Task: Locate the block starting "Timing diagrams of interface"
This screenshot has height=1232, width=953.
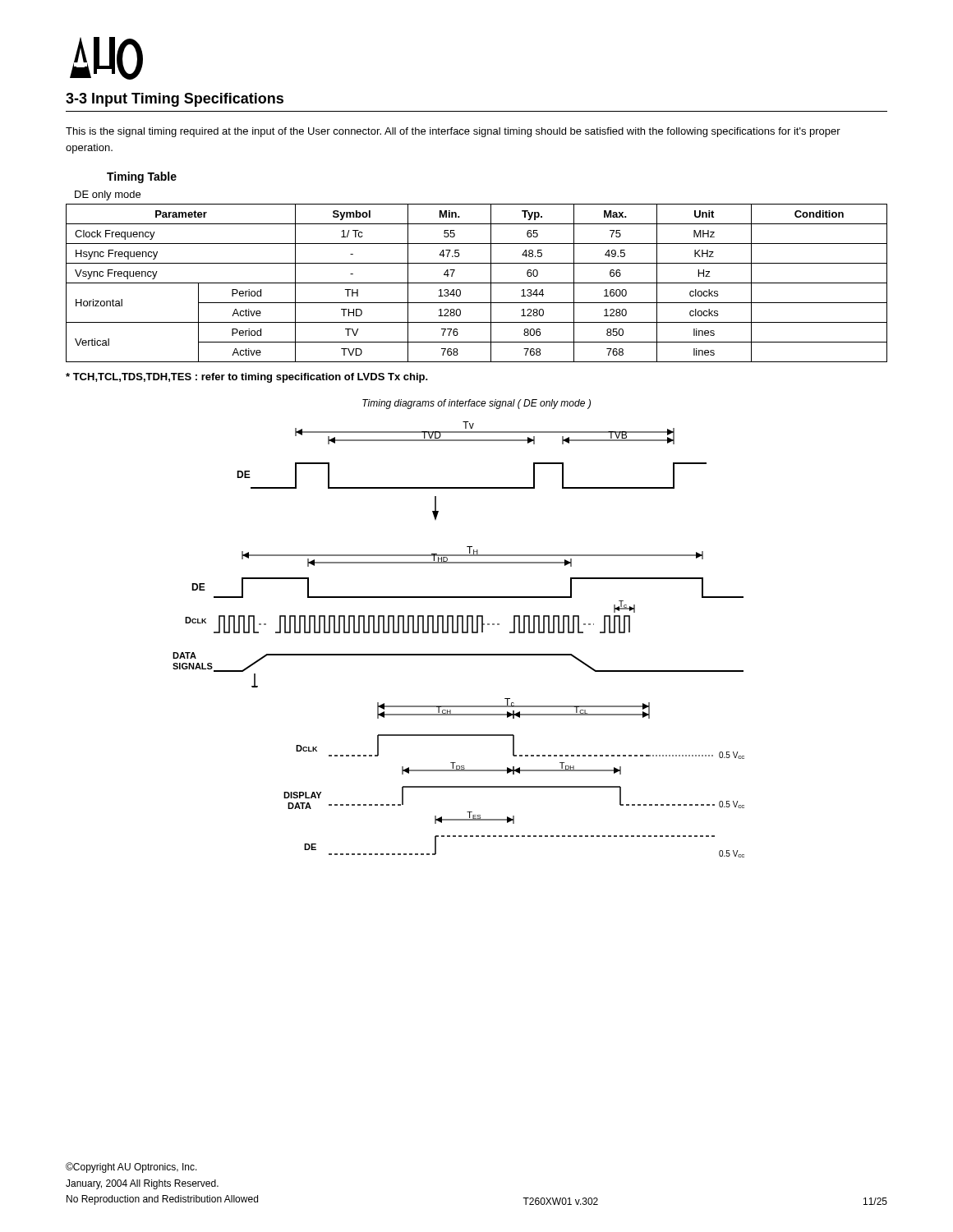Action: tap(476, 403)
